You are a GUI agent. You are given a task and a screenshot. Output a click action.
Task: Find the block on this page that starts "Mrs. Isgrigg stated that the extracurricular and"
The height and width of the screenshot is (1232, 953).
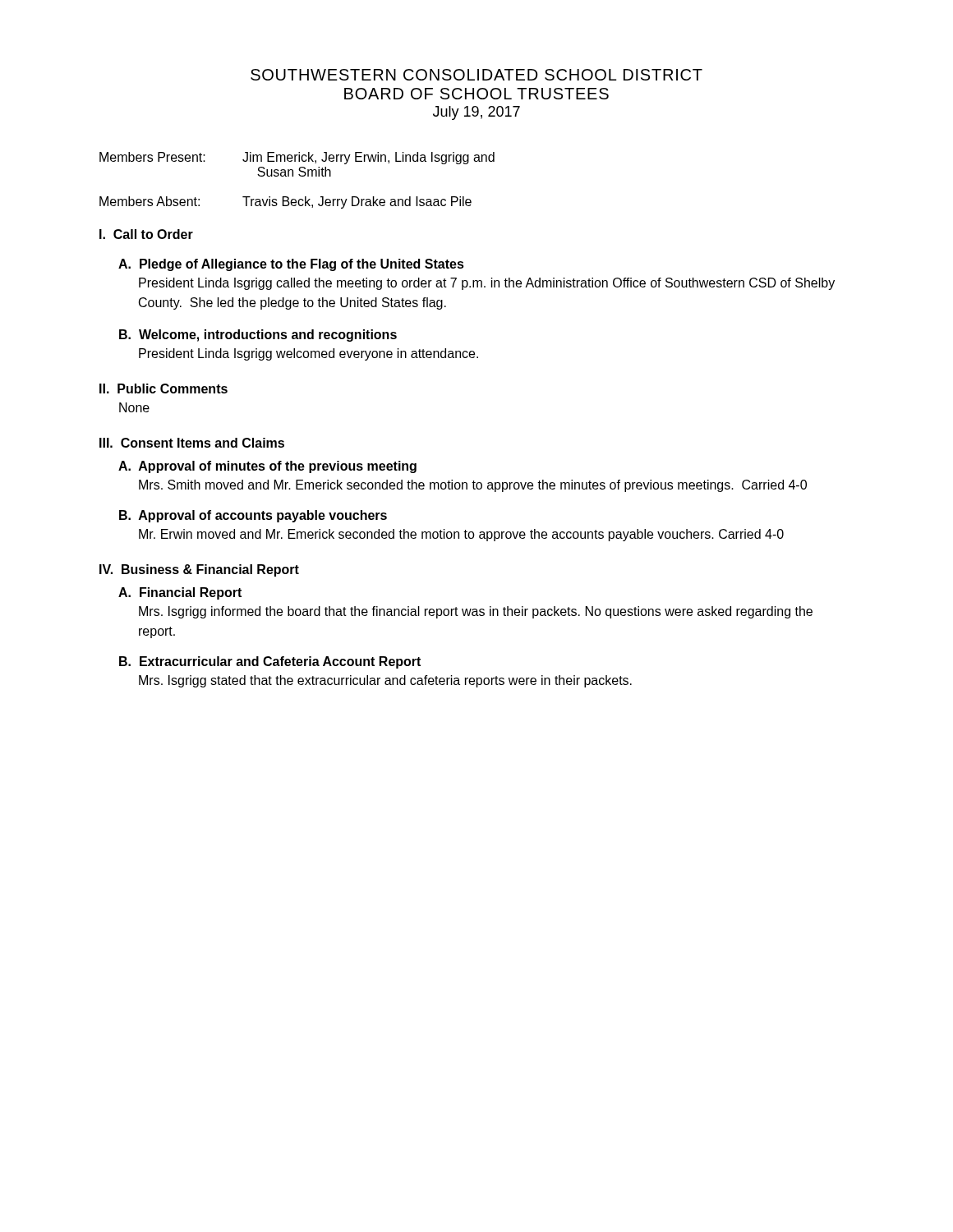tap(385, 680)
